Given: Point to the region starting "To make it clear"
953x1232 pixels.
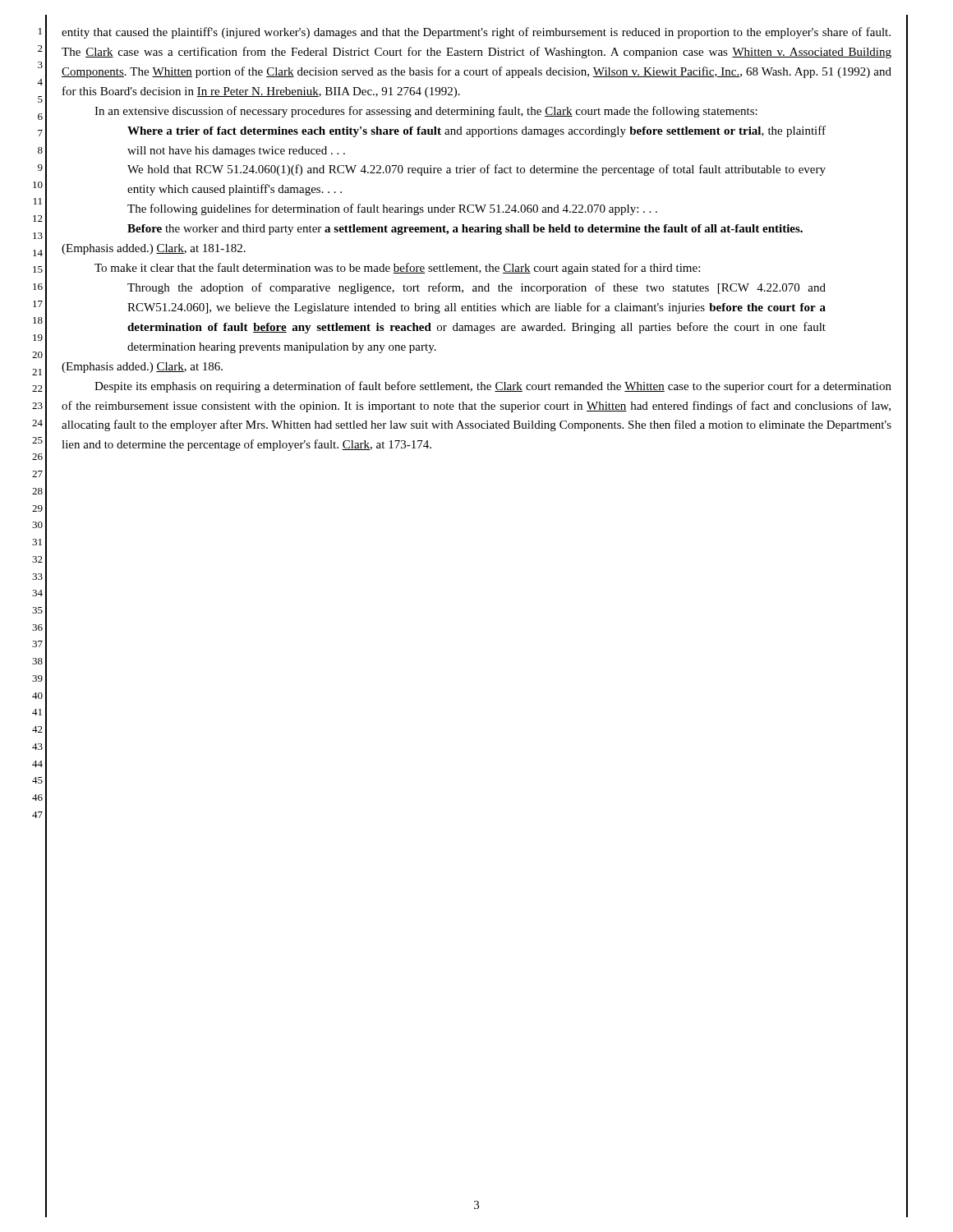Looking at the screenshot, I should [x=476, y=269].
